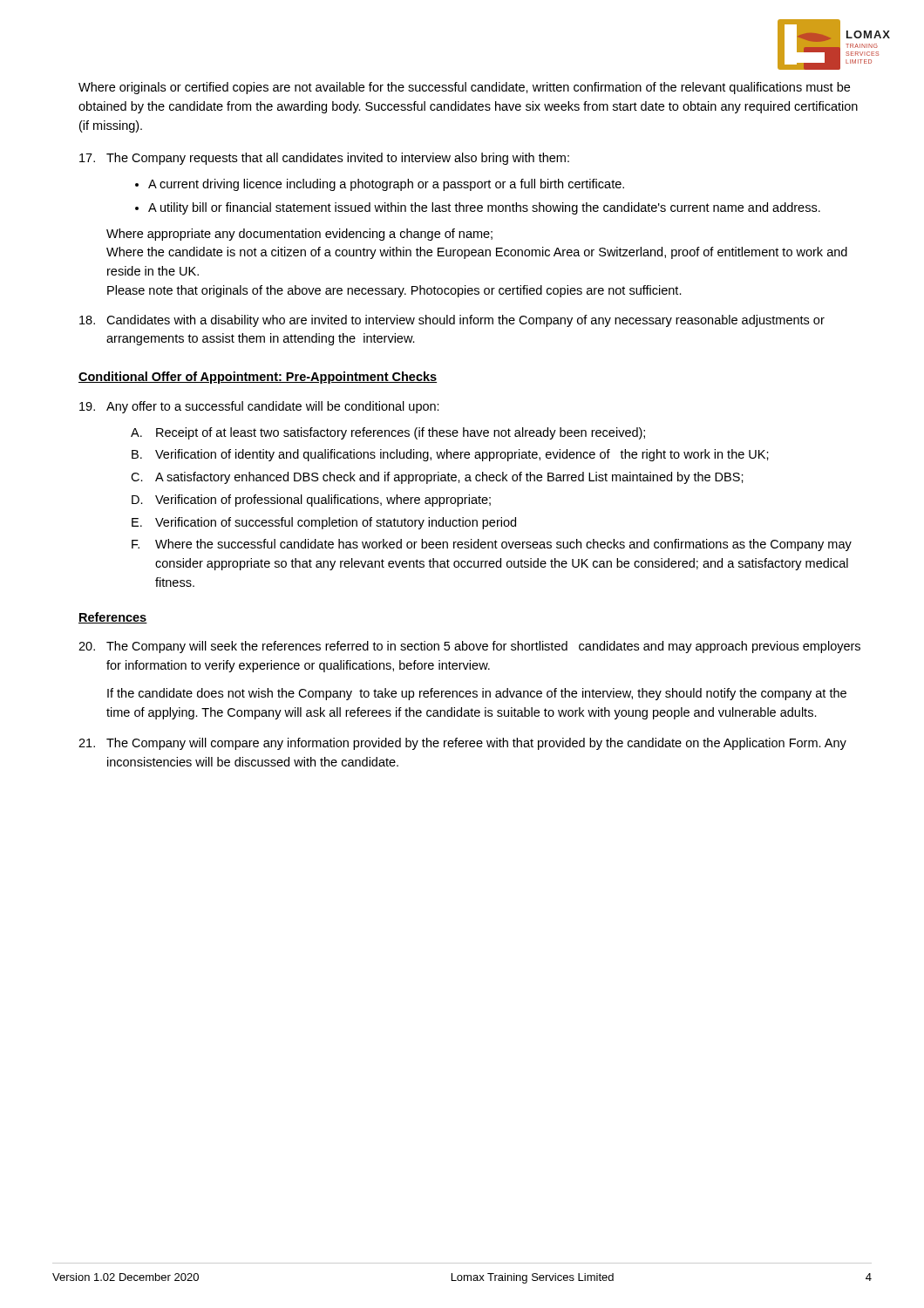Viewport: 924px width, 1308px height.
Task: Locate the block of text that opens with "F. Where the successful"
Action: pyautogui.click(x=501, y=564)
